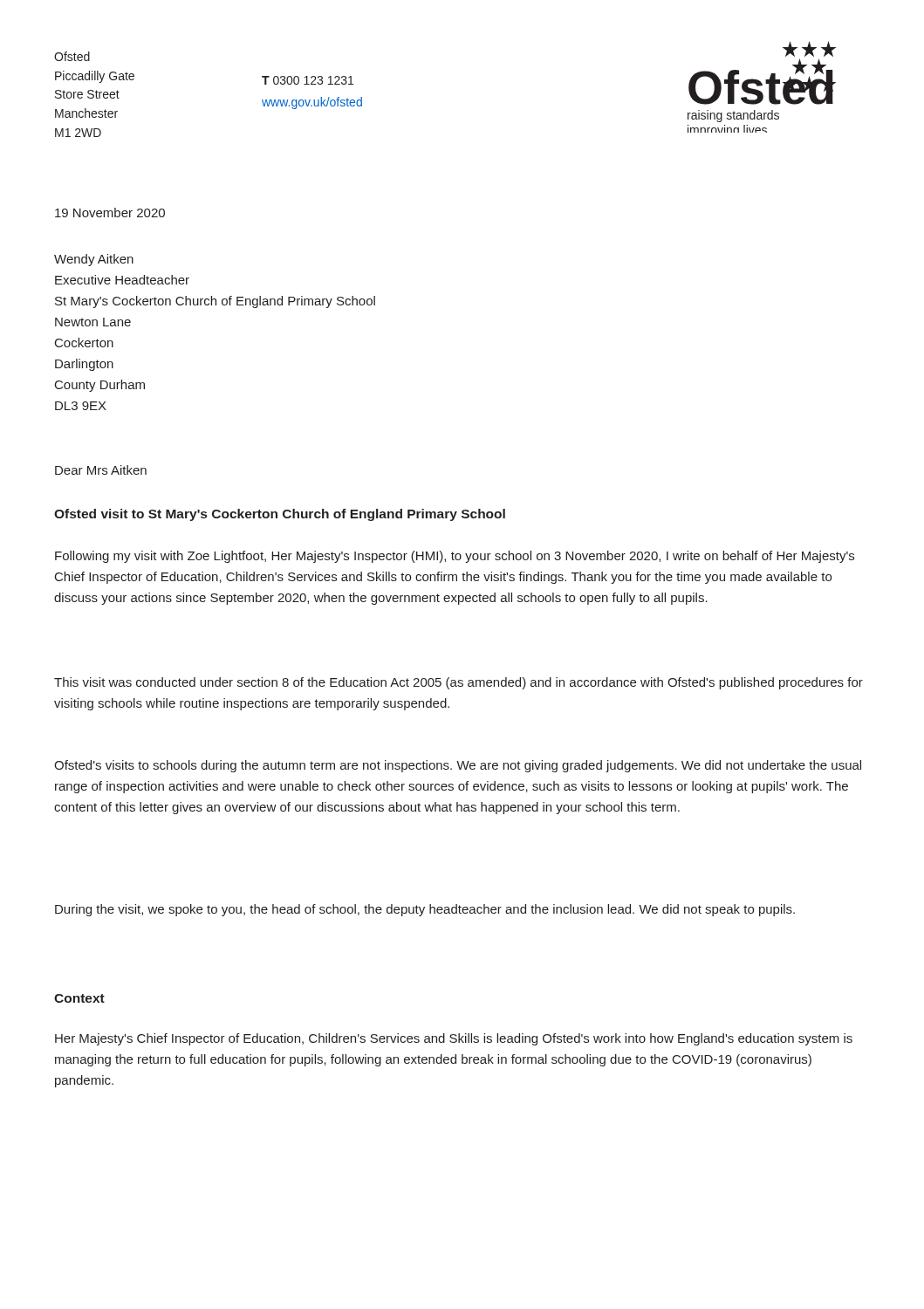Click the passage that begins "This visit was conducted under section"
924x1309 pixels.
pyautogui.click(x=458, y=692)
